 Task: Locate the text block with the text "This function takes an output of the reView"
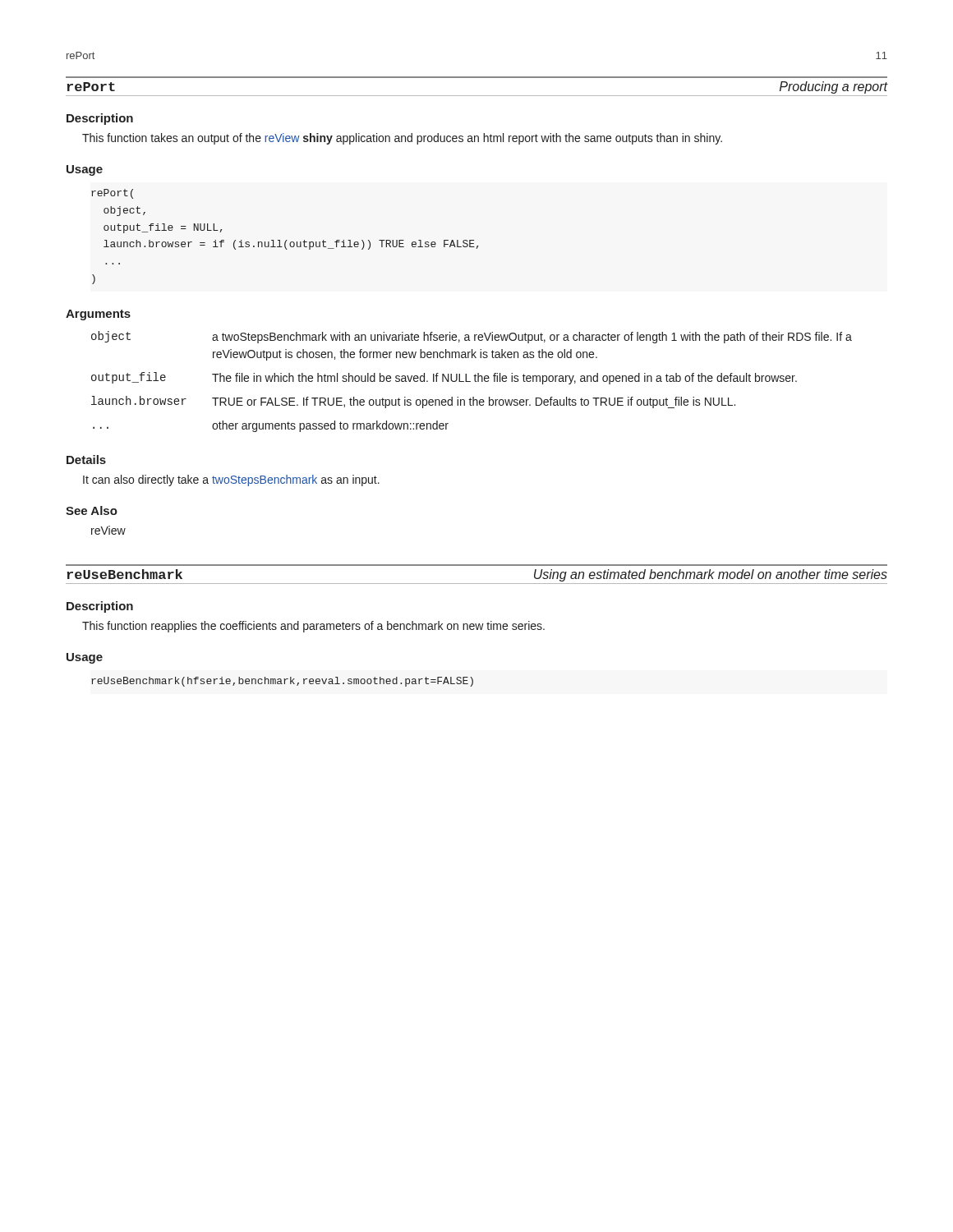coord(403,138)
